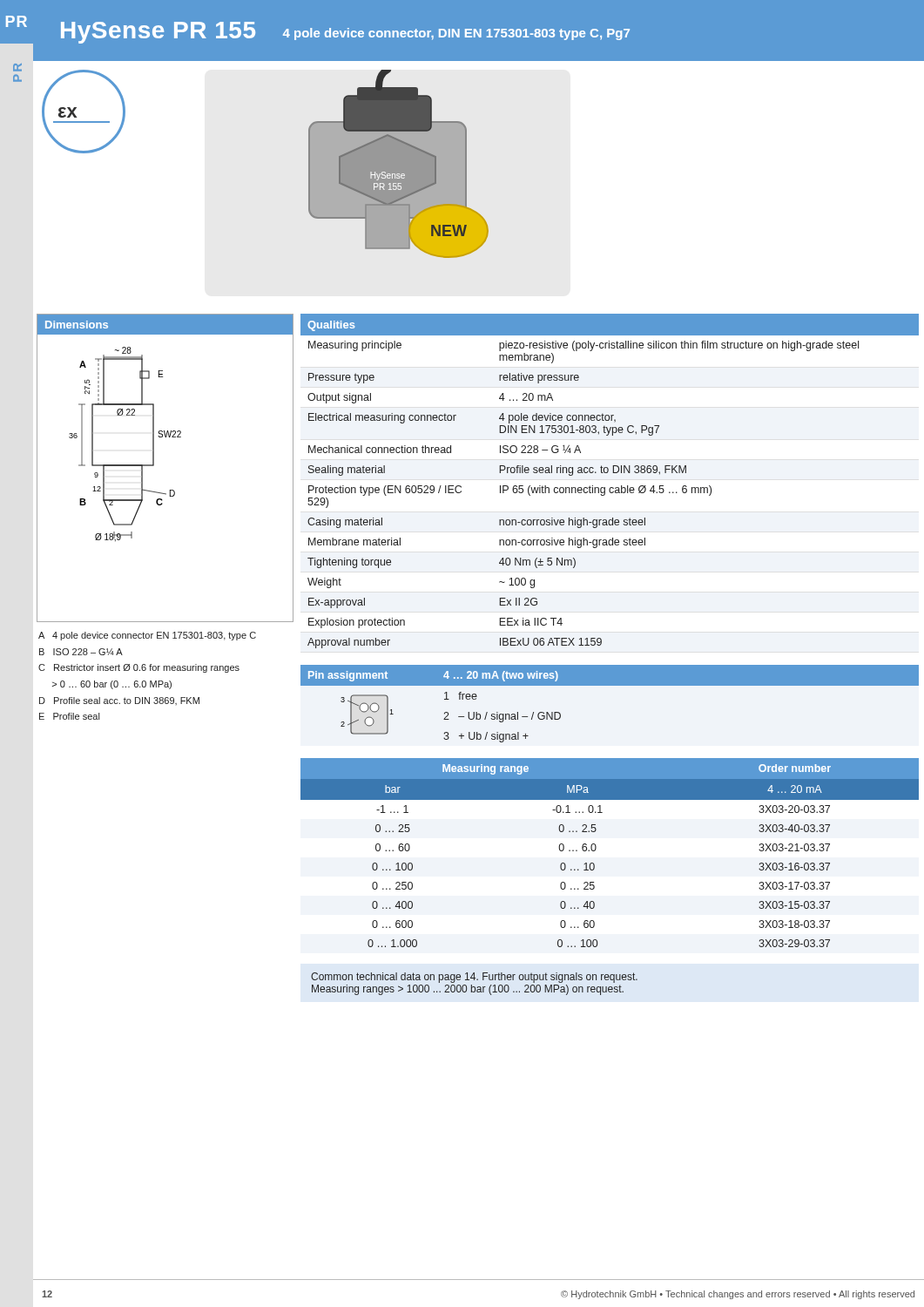Click on the table containing "0 … 25"
The image size is (924, 1307).
pyautogui.click(x=610, y=856)
